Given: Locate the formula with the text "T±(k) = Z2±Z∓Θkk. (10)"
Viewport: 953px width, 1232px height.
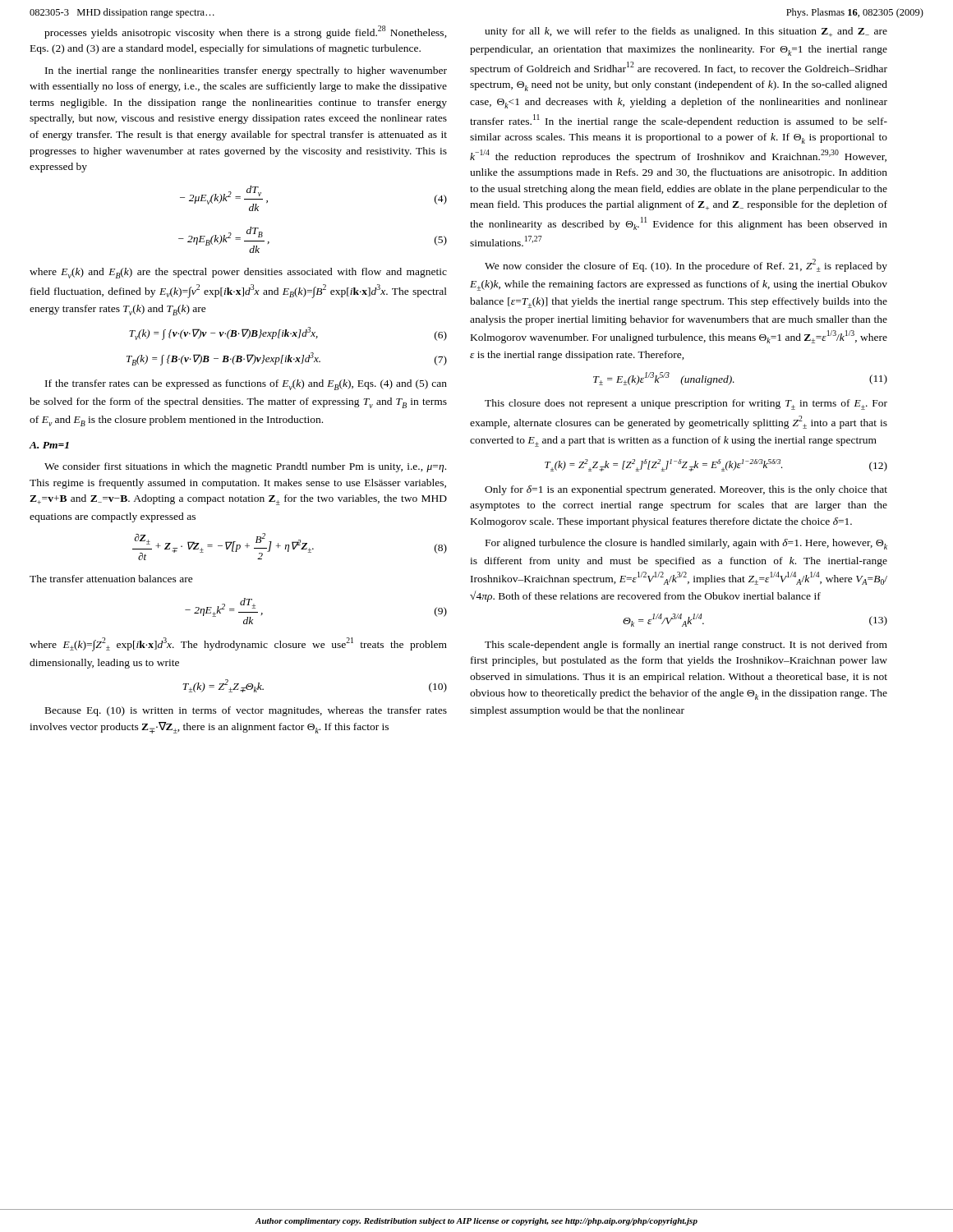Looking at the screenshot, I should pyautogui.click(x=238, y=686).
